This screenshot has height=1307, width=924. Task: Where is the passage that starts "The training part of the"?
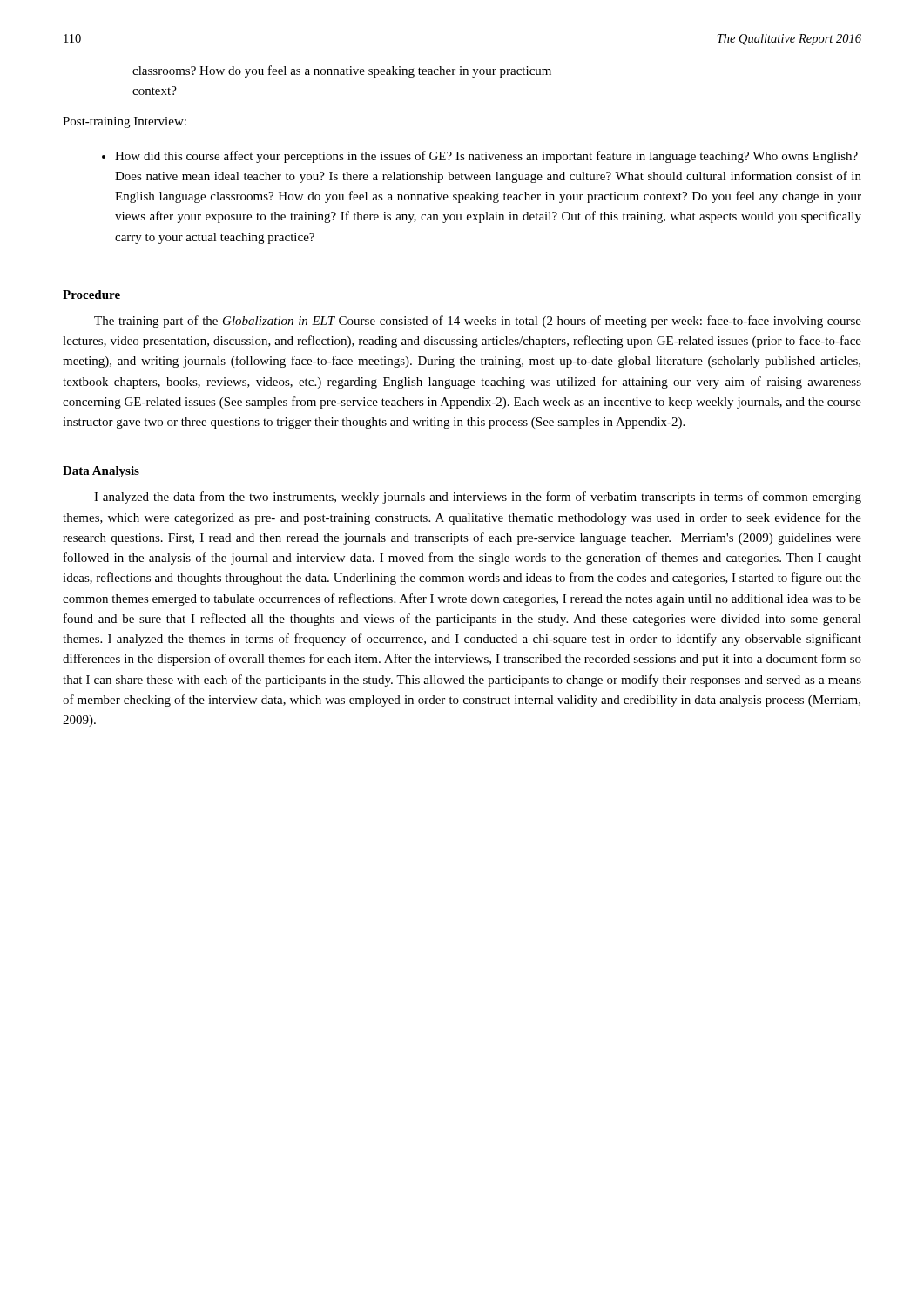[462, 371]
